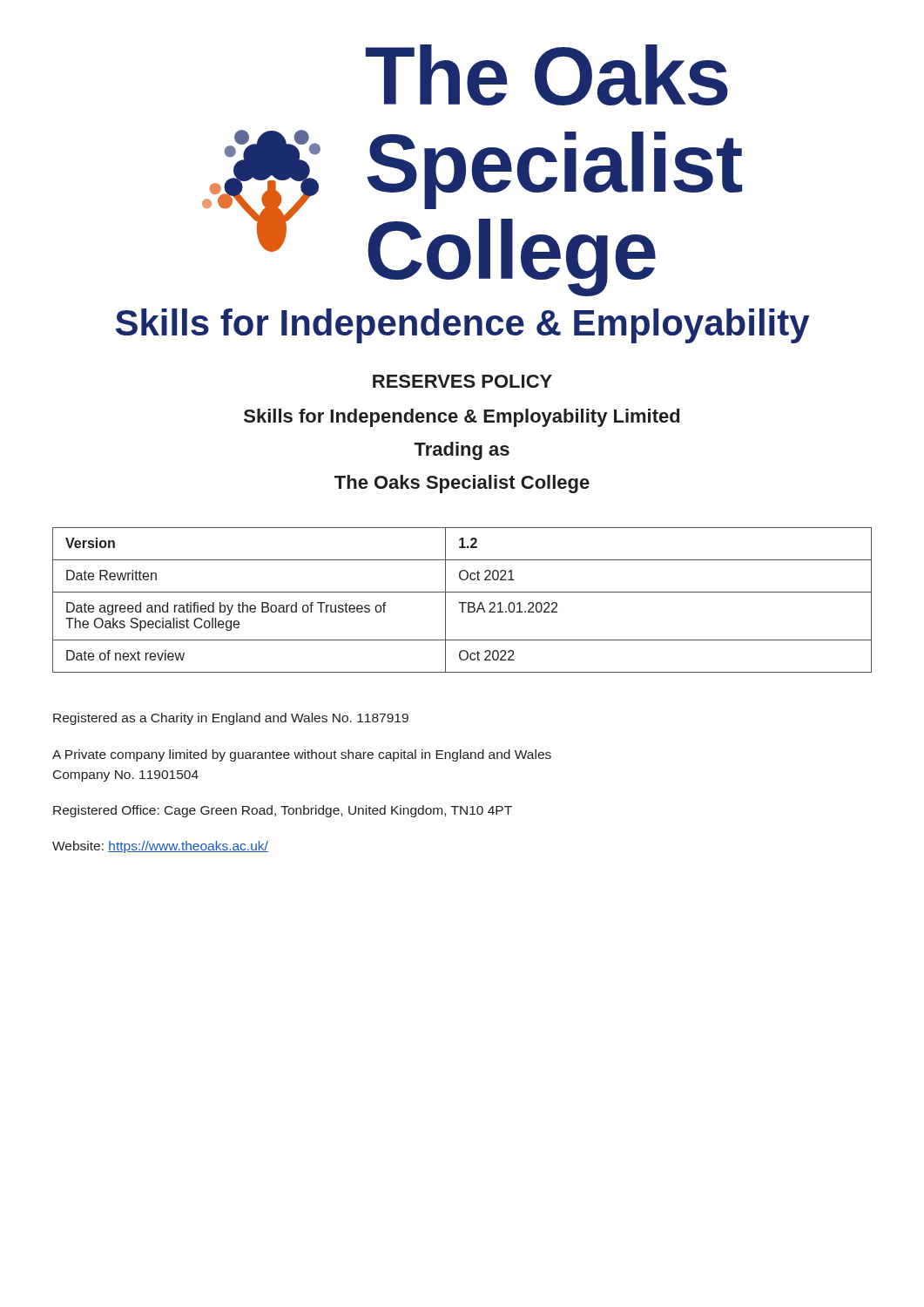This screenshot has width=924, height=1307.
Task: Select the block starting "Registered Office: Cage Green Road, Tonbridge, United"
Action: tap(282, 810)
